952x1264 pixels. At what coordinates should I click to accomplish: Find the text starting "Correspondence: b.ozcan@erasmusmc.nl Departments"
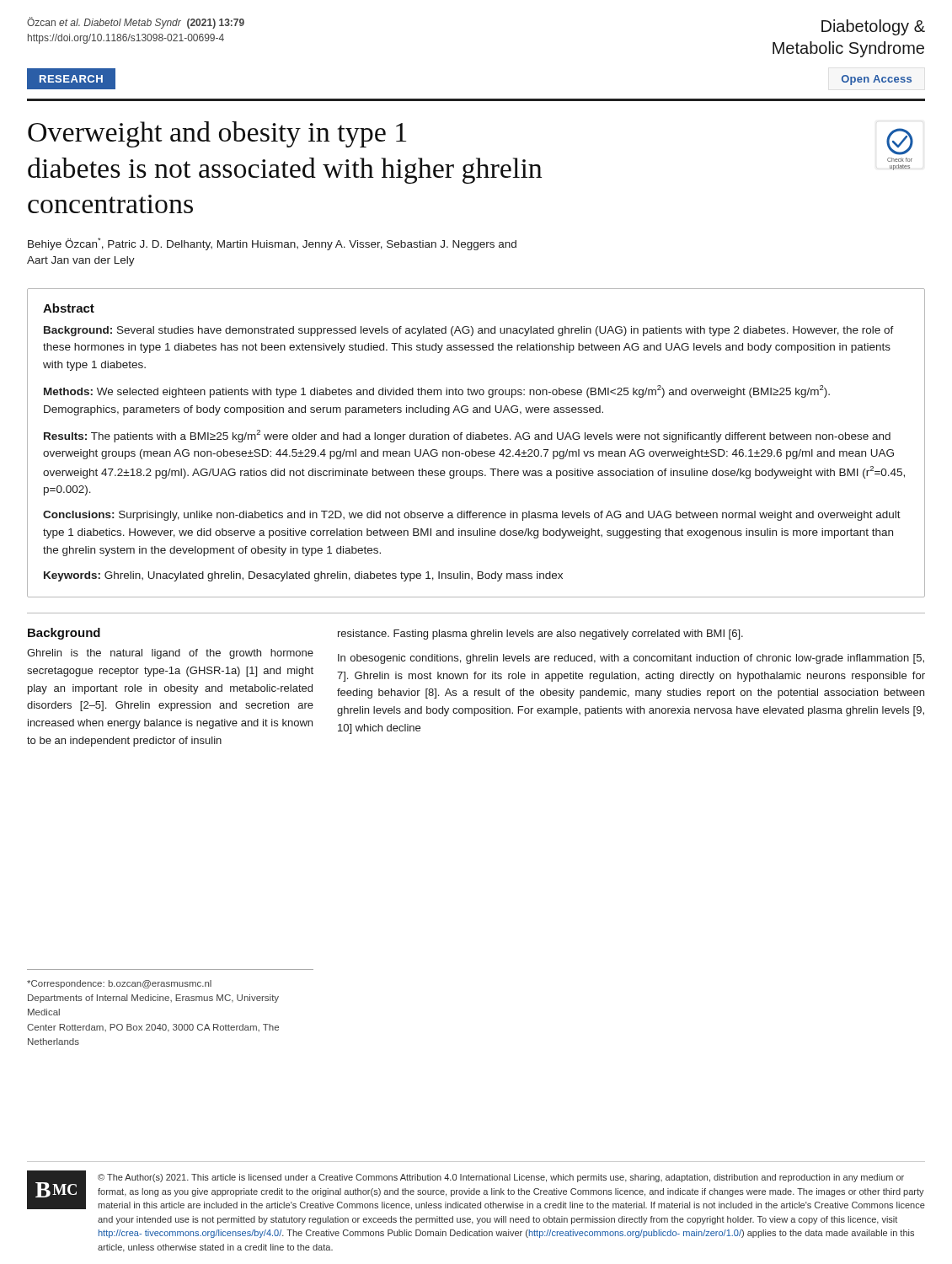(x=153, y=1012)
